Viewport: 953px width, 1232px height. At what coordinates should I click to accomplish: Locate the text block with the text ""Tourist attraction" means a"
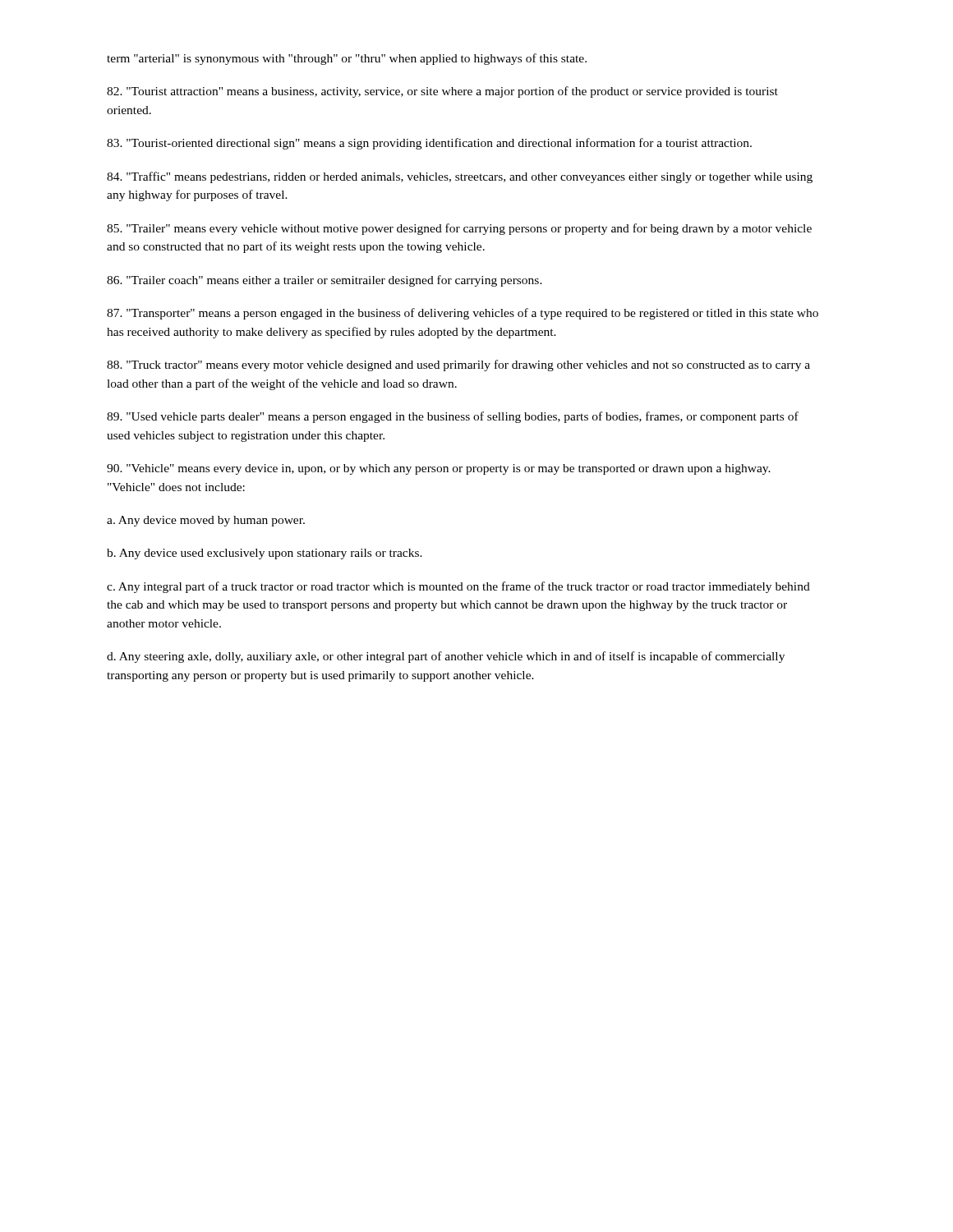[x=442, y=100]
